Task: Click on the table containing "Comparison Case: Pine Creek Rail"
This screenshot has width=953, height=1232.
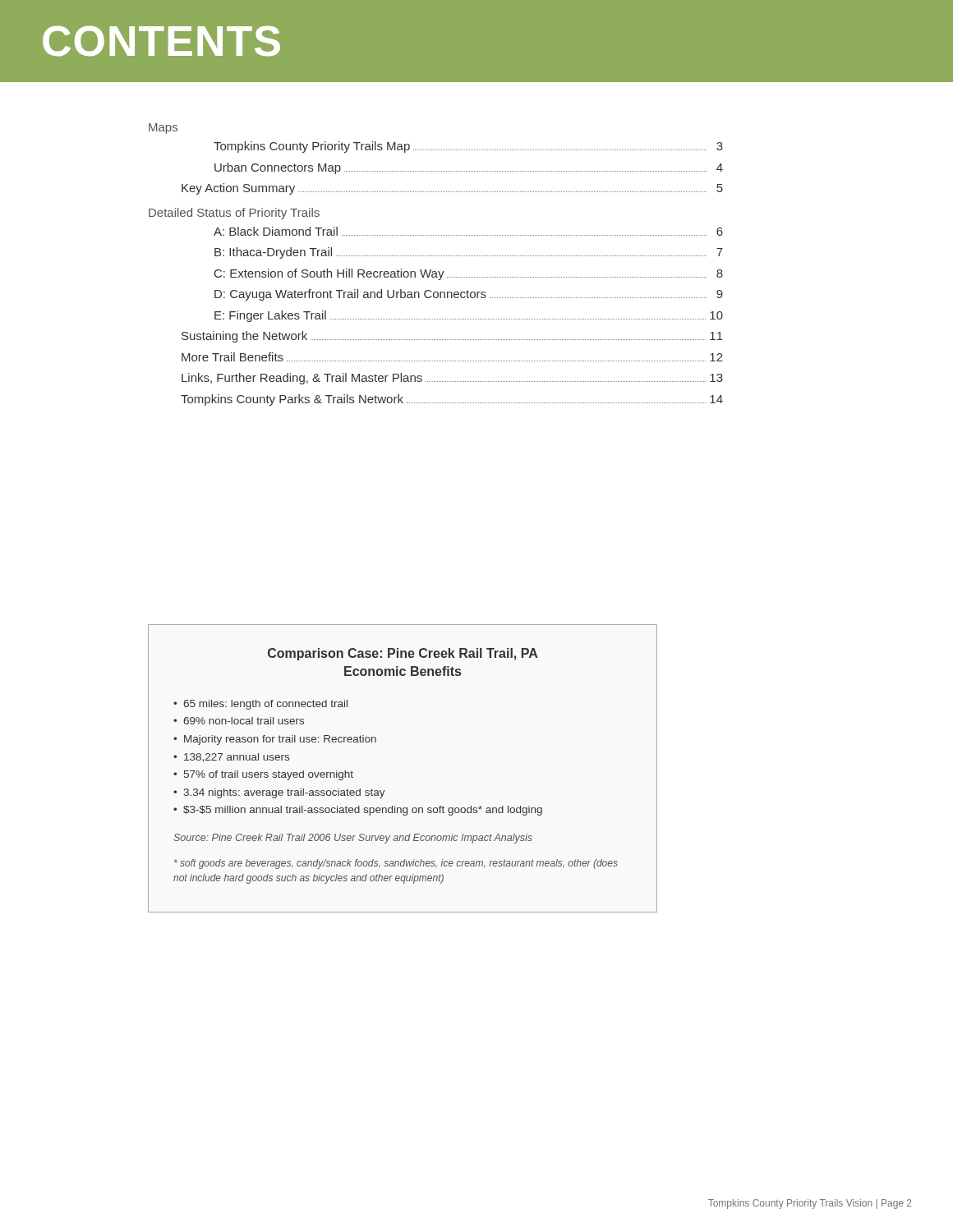Action: [x=403, y=768]
